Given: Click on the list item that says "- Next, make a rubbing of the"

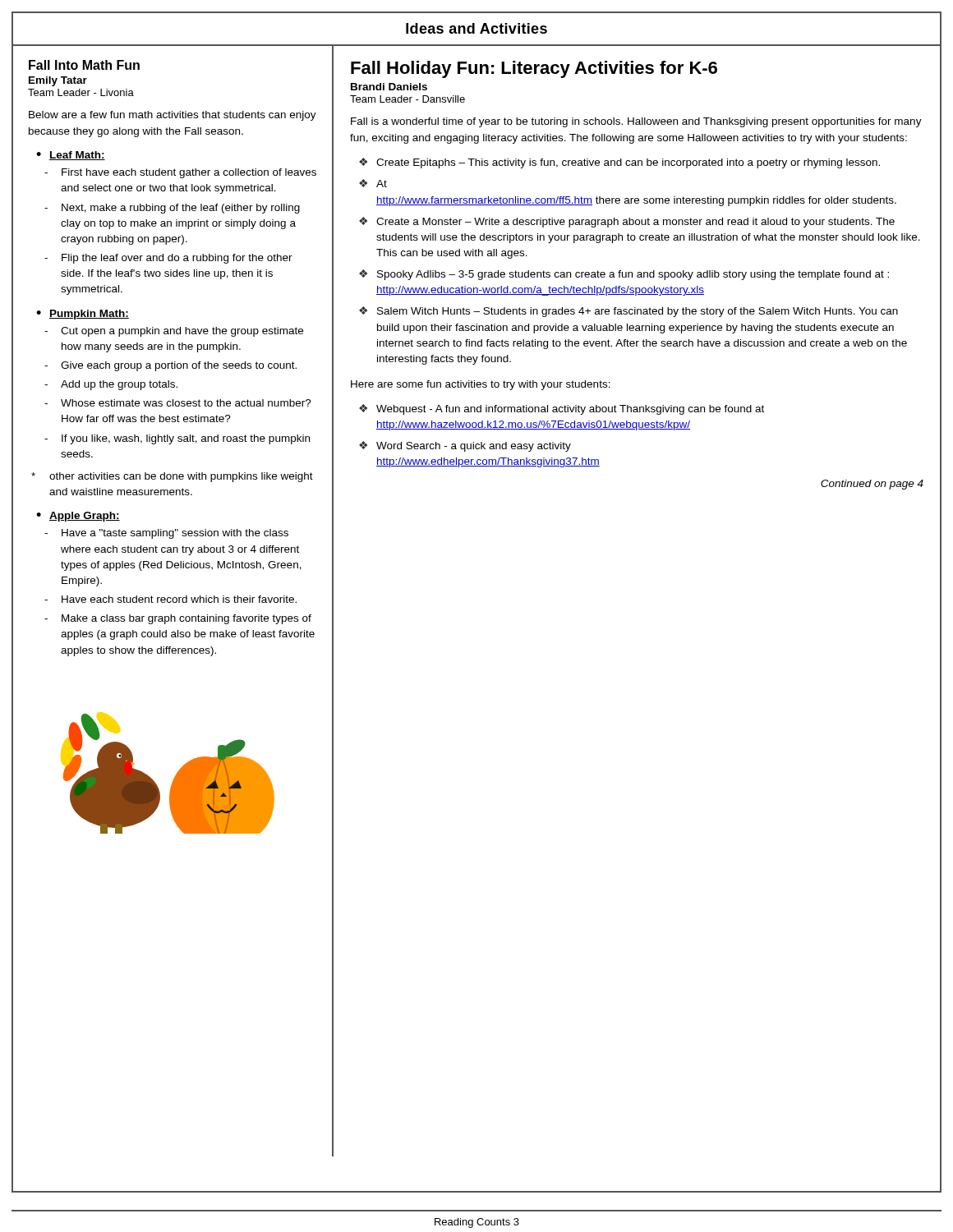Looking at the screenshot, I should coord(181,223).
